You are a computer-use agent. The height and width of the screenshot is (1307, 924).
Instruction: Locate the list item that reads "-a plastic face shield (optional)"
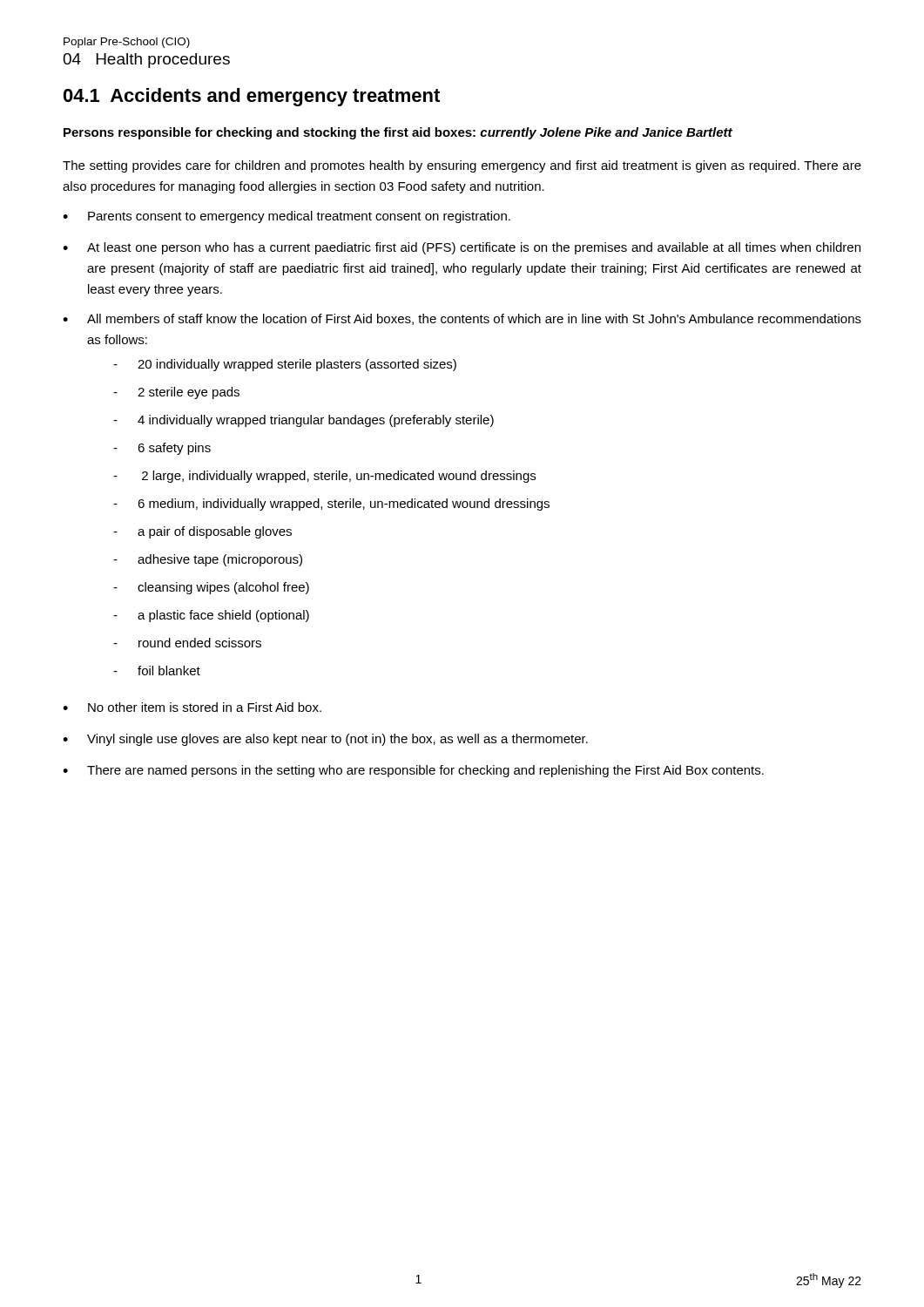tap(211, 615)
